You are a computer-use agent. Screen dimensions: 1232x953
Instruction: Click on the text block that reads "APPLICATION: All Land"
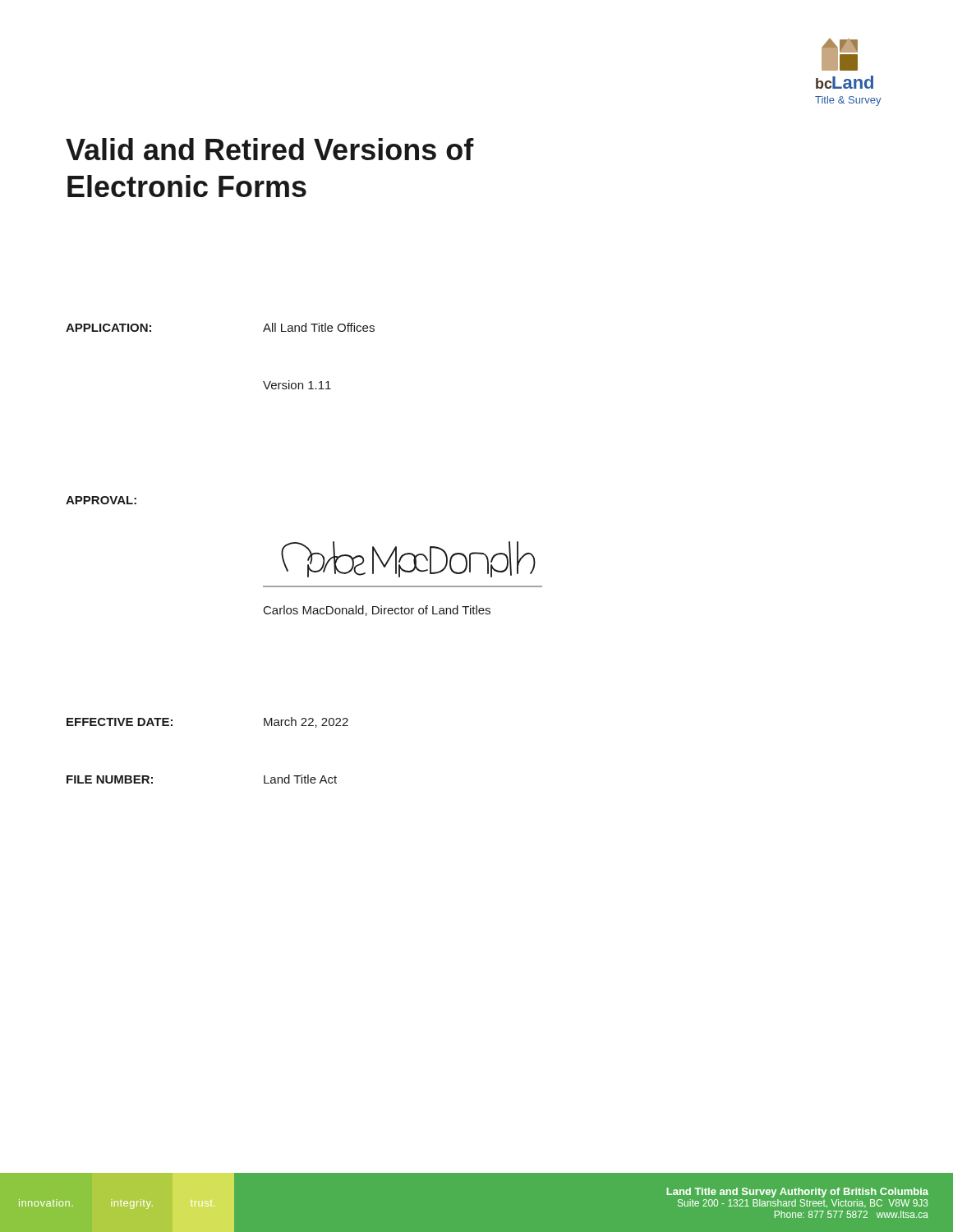(115, 327)
